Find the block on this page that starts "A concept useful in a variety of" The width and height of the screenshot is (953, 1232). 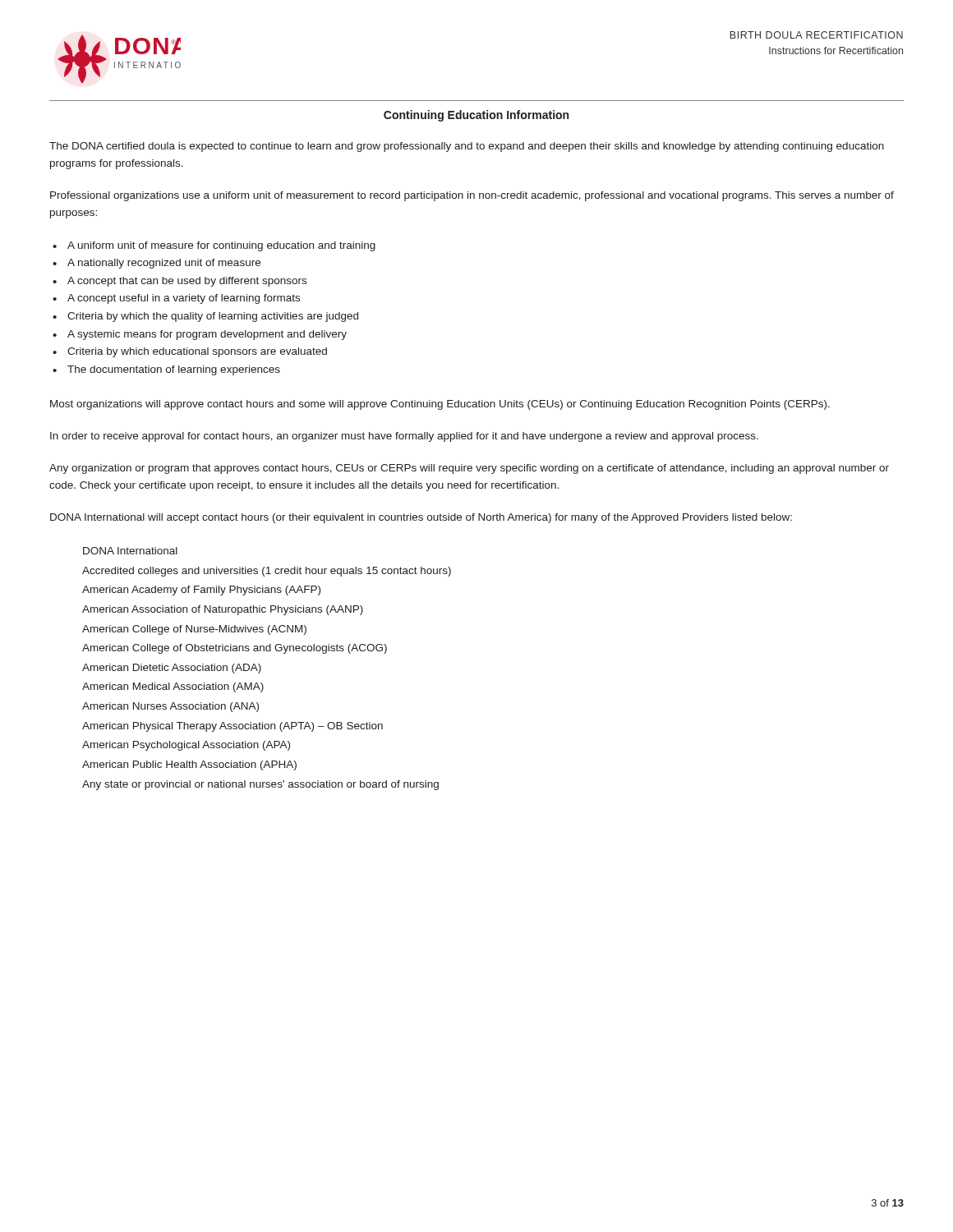click(x=184, y=298)
